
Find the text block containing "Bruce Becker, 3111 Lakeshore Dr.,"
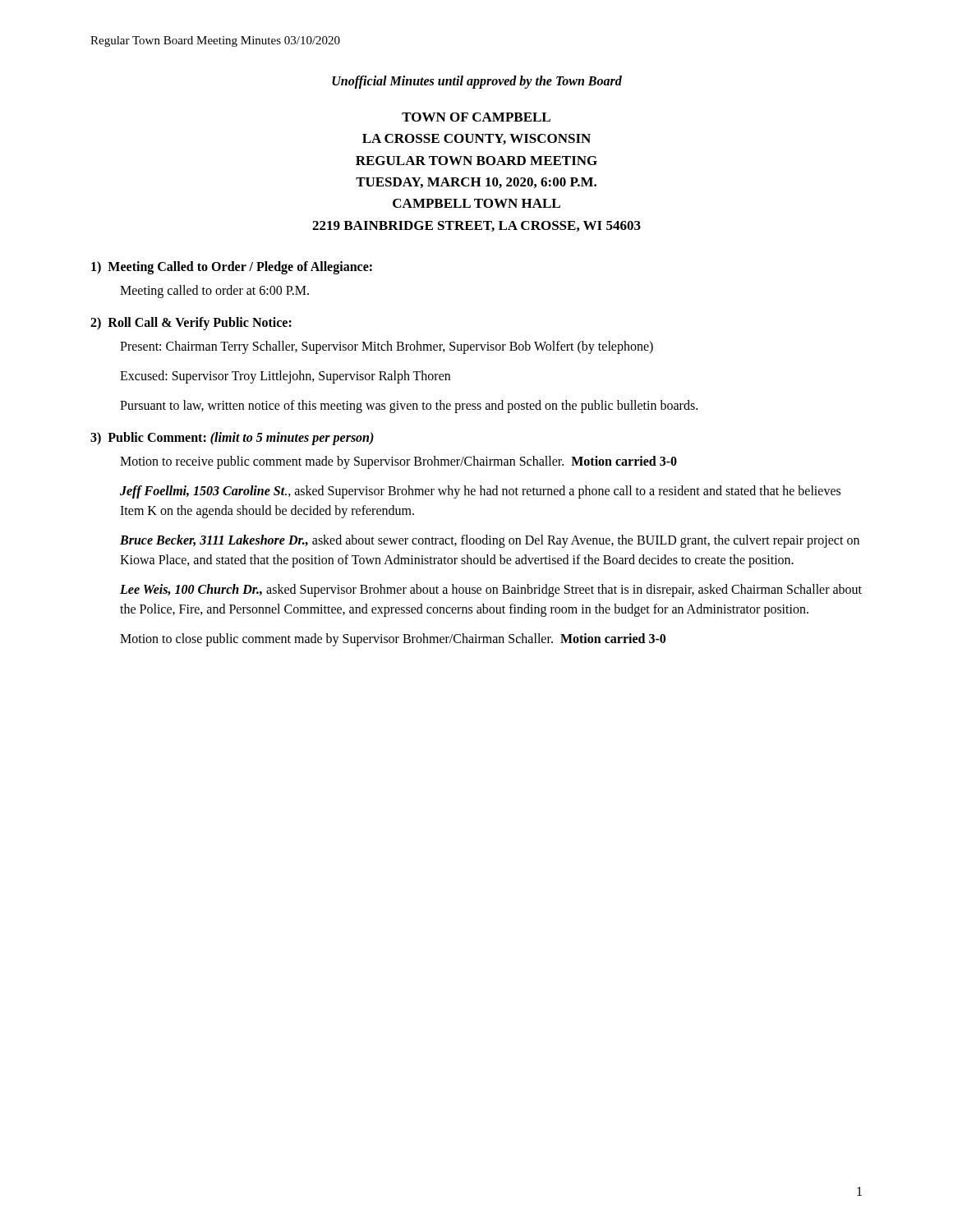click(x=490, y=550)
